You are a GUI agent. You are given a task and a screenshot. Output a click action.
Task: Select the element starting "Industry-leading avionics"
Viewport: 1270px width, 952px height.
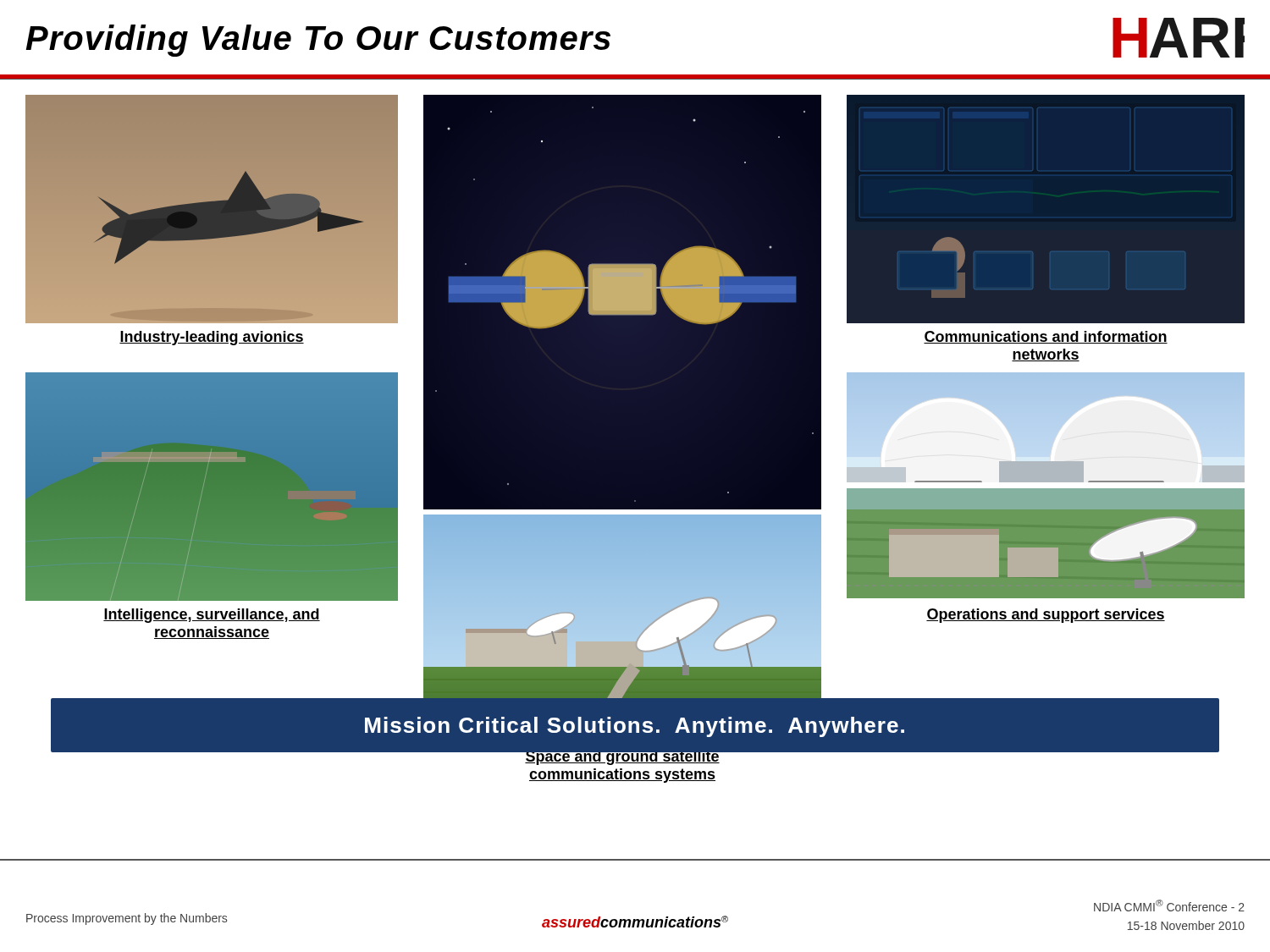click(x=212, y=337)
